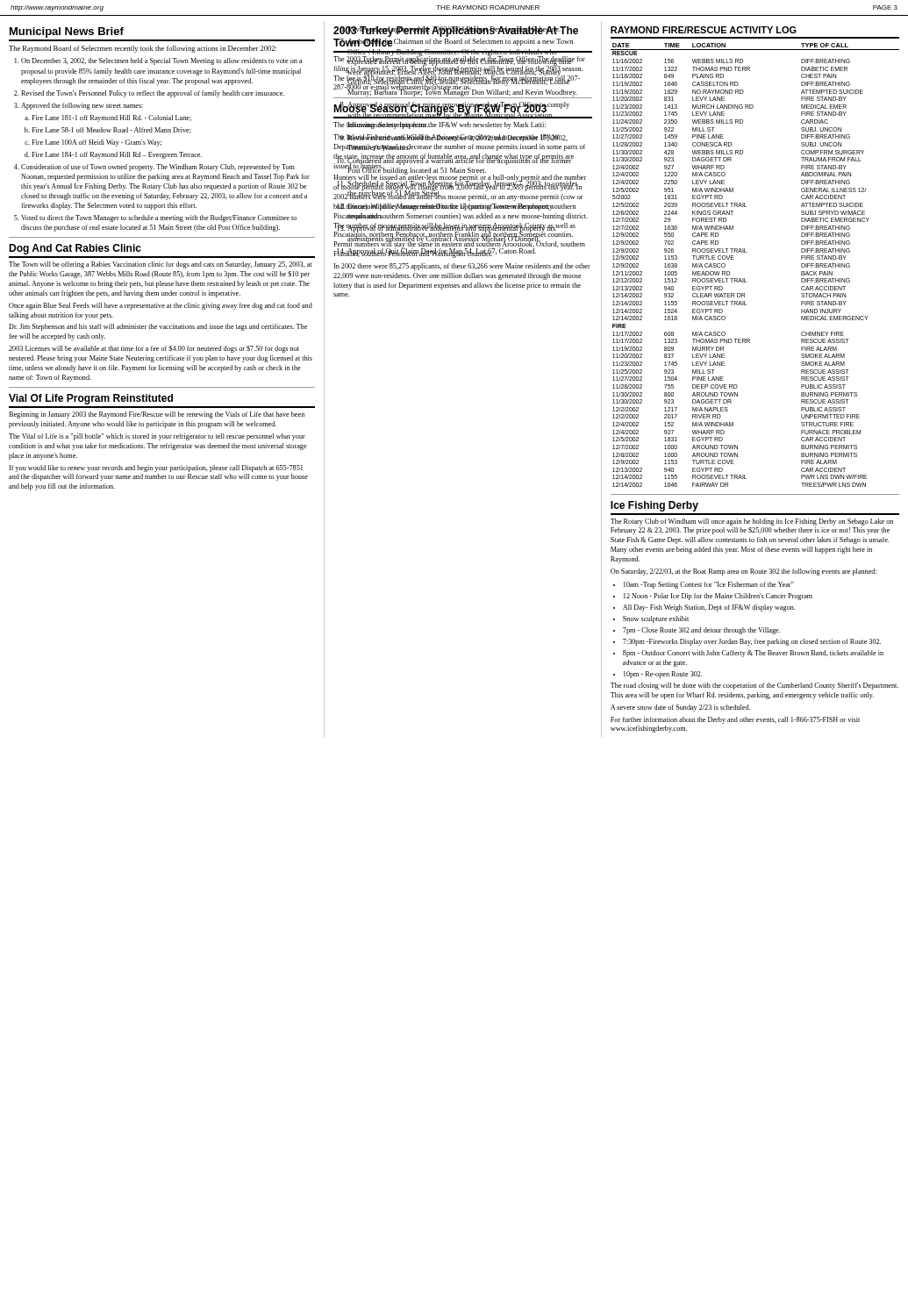Find the section header containing "RAYMOND FIRE/RESCUE ACTIVITY LOG"

coord(755,32)
